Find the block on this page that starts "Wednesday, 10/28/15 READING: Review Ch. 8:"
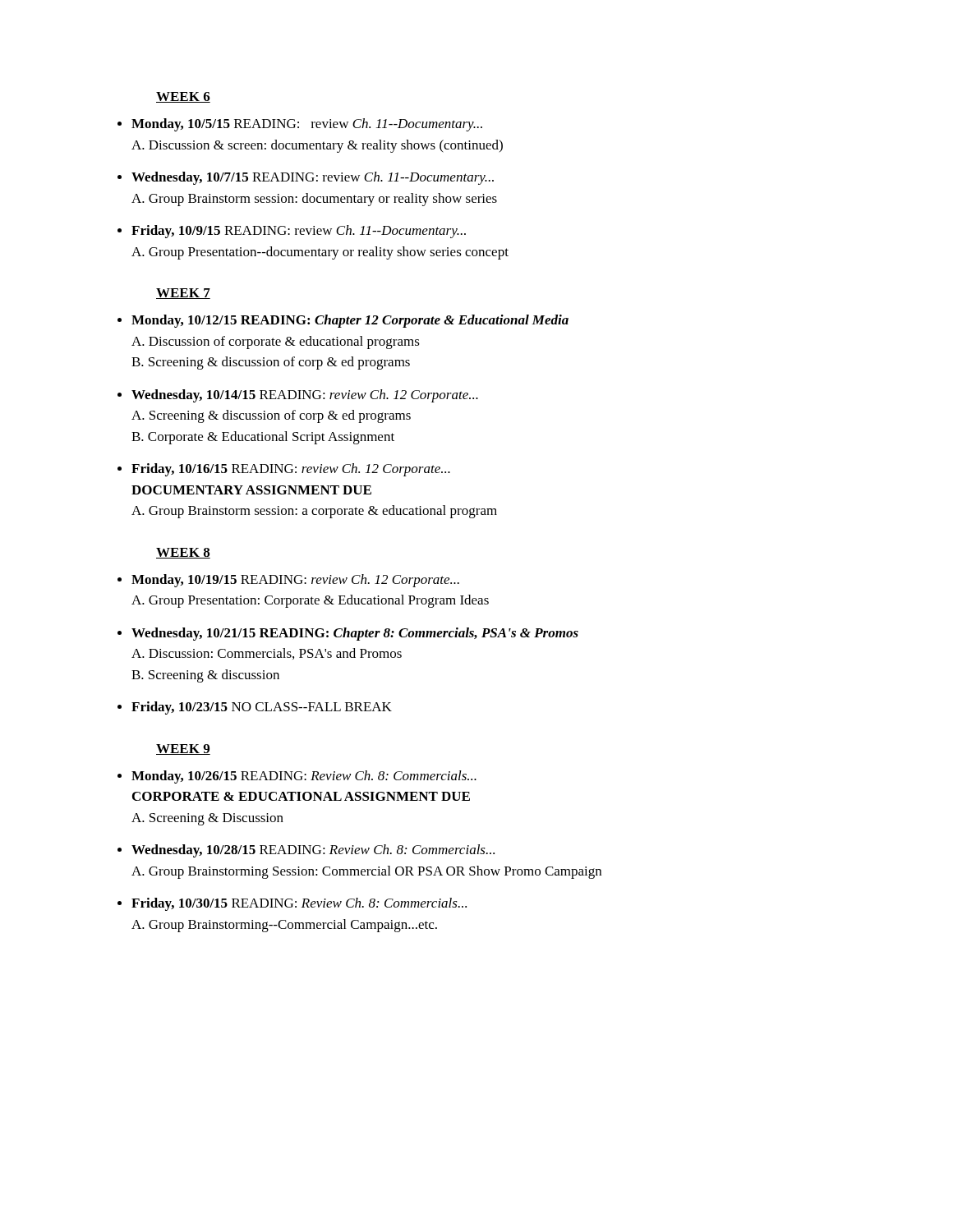 point(367,860)
